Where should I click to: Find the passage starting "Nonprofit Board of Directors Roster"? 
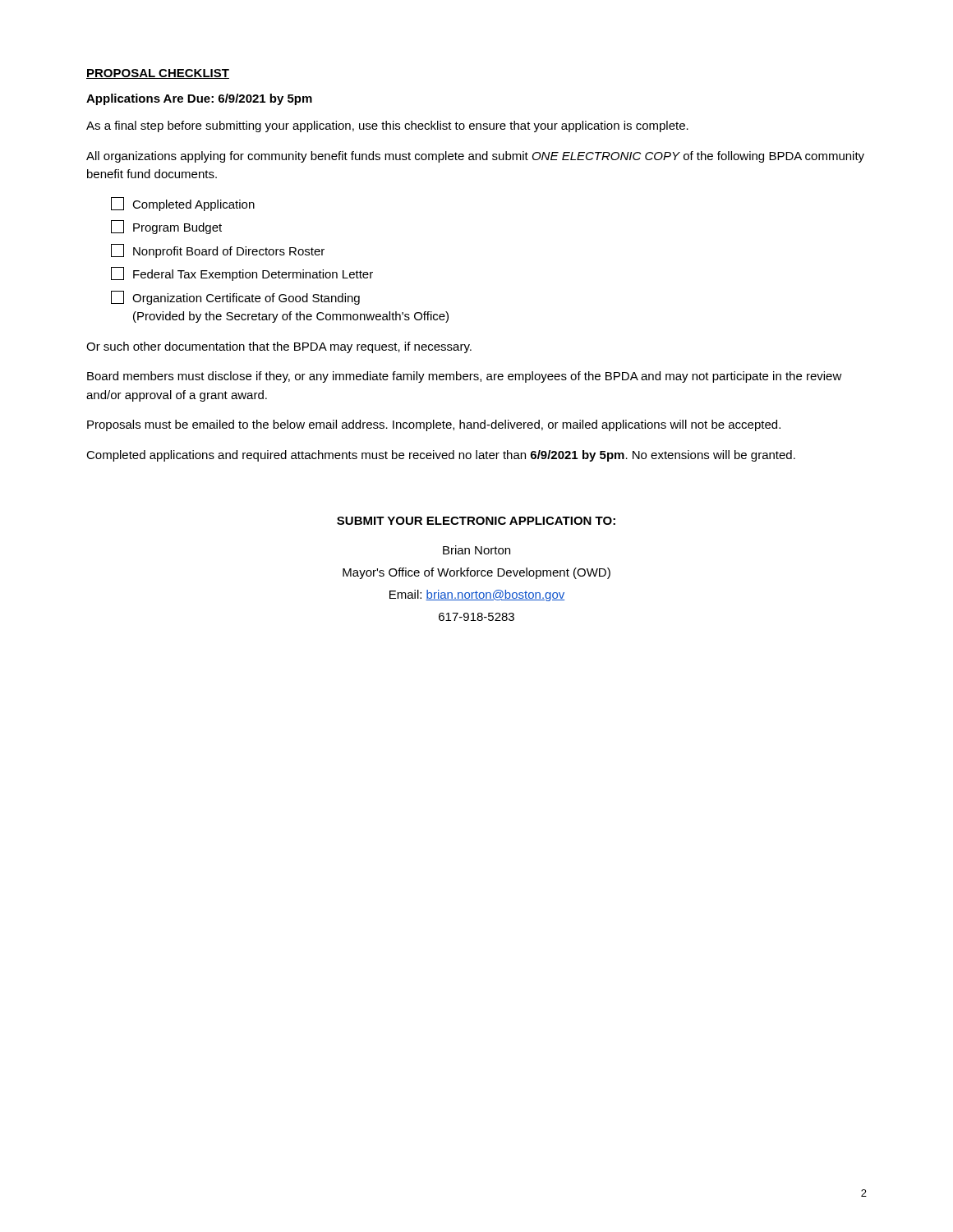pos(218,251)
